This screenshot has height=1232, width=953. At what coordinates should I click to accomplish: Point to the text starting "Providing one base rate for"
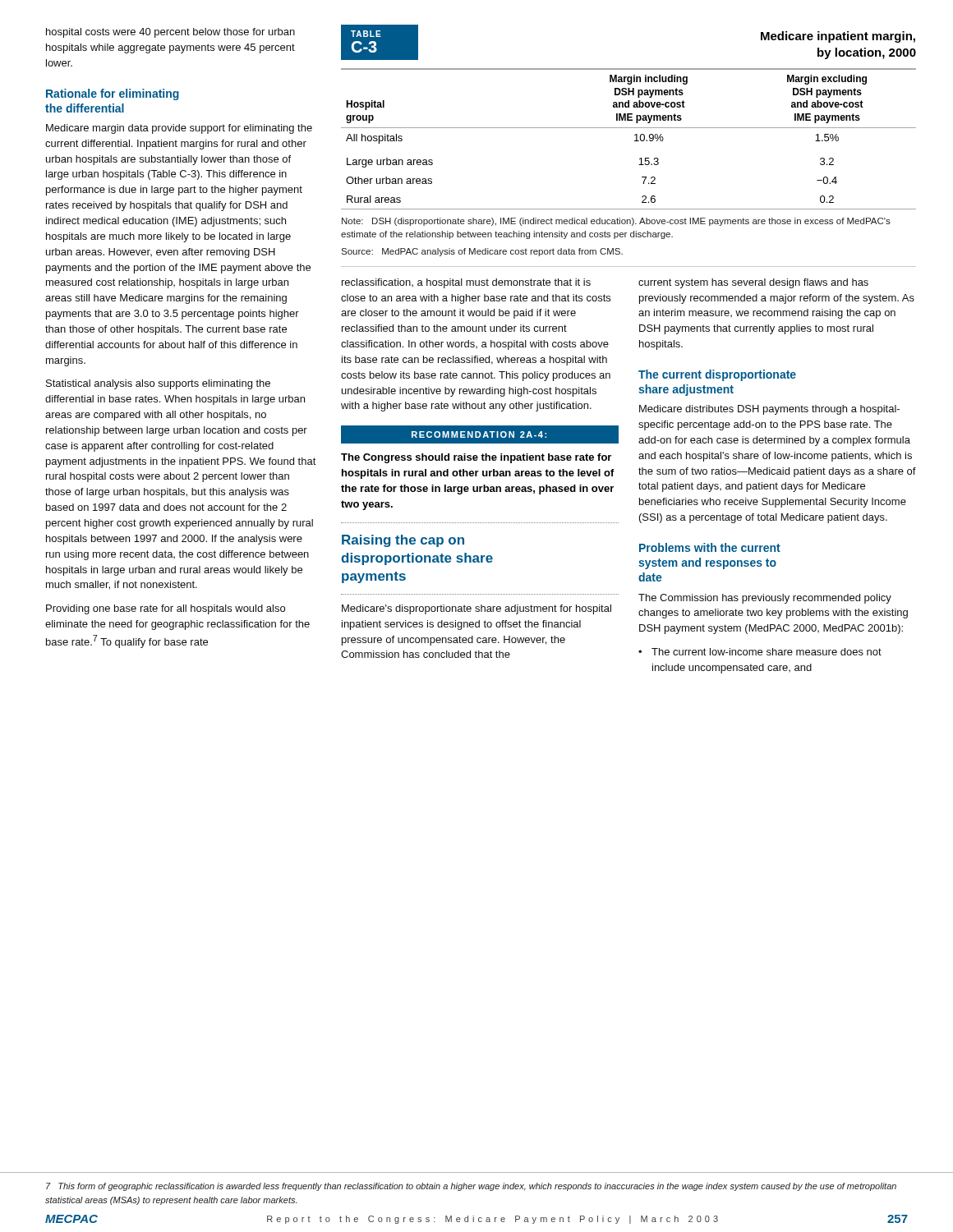(x=178, y=625)
